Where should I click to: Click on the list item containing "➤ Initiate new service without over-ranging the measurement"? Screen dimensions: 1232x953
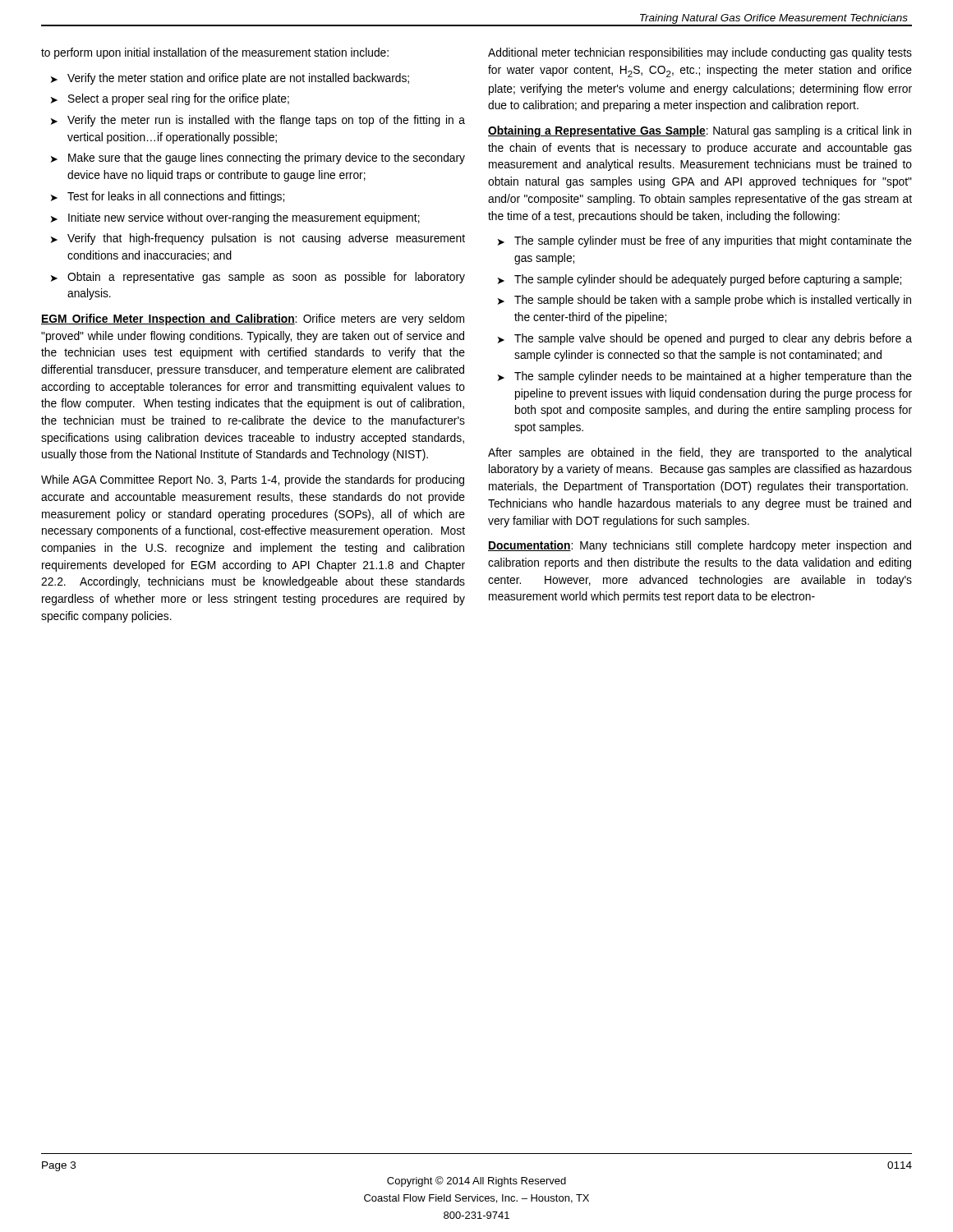[x=257, y=218]
